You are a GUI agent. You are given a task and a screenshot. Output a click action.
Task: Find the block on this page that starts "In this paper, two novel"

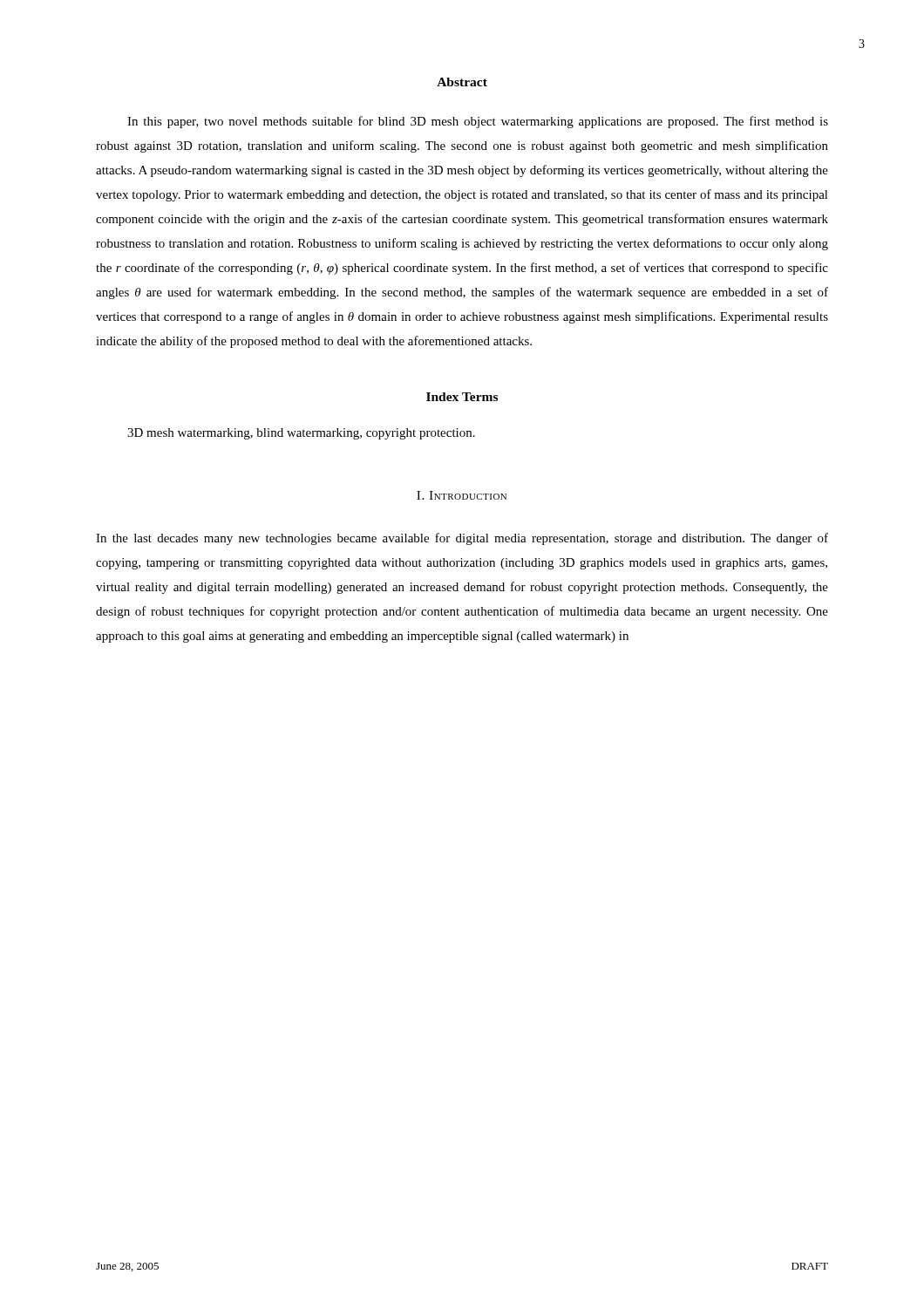[x=462, y=231]
